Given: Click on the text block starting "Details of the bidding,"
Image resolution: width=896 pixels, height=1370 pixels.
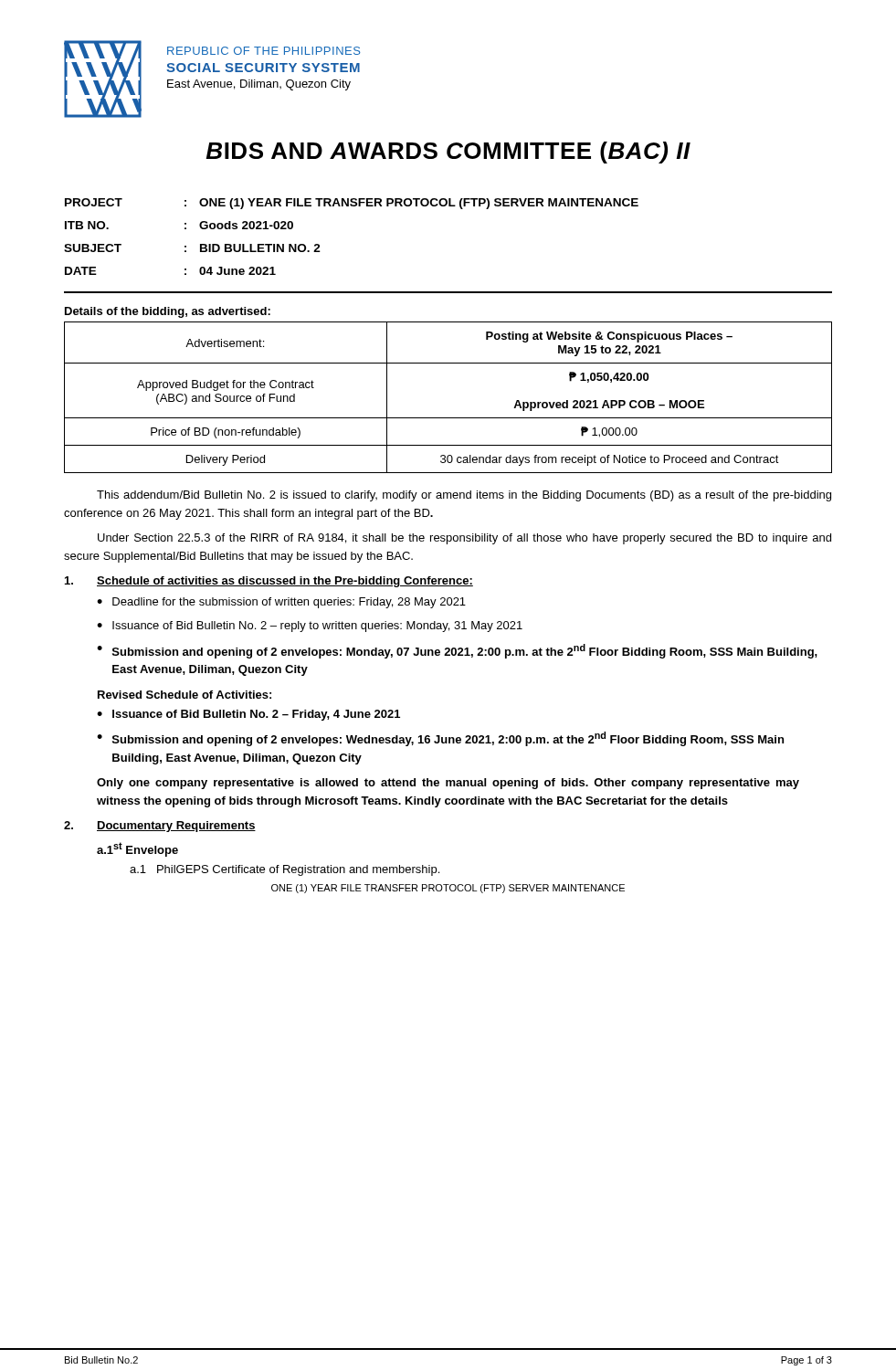Looking at the screenshot, I should [168, 311].
